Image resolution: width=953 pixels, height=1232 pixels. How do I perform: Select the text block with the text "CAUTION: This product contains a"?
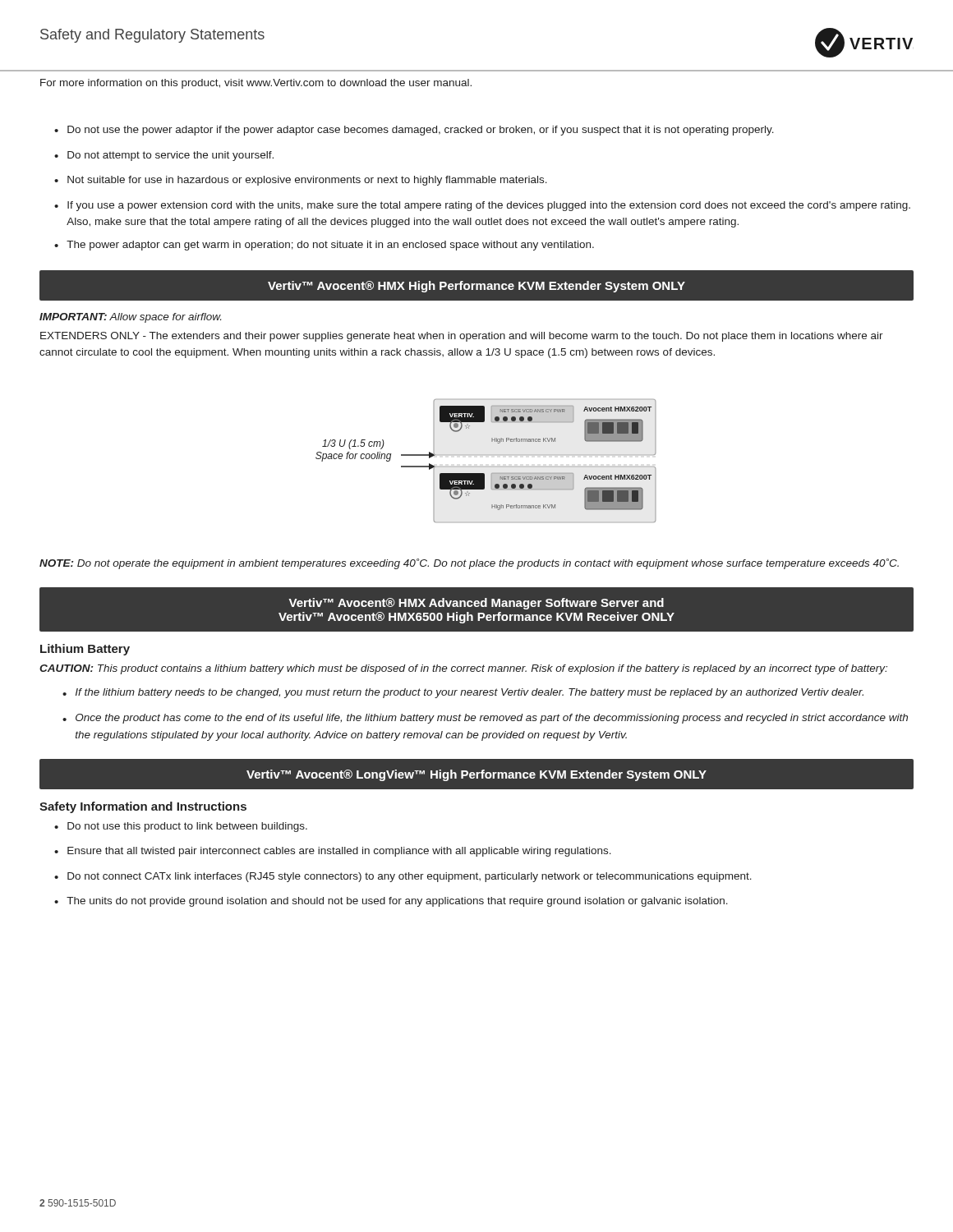pyautogui.click(x=464, y=668)
